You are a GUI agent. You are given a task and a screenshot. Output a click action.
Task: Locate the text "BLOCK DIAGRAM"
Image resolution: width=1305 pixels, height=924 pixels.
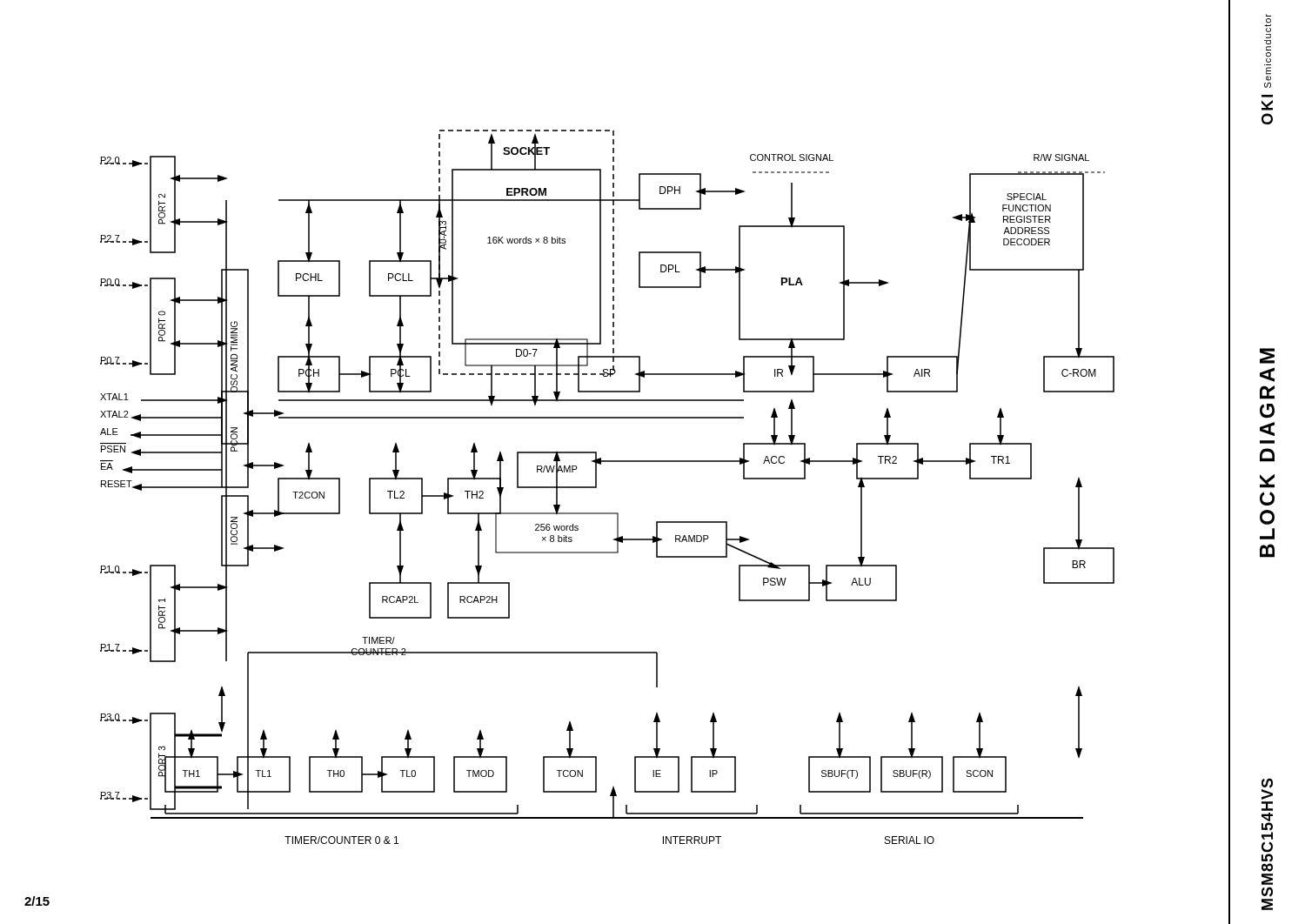coord(1267,451)
